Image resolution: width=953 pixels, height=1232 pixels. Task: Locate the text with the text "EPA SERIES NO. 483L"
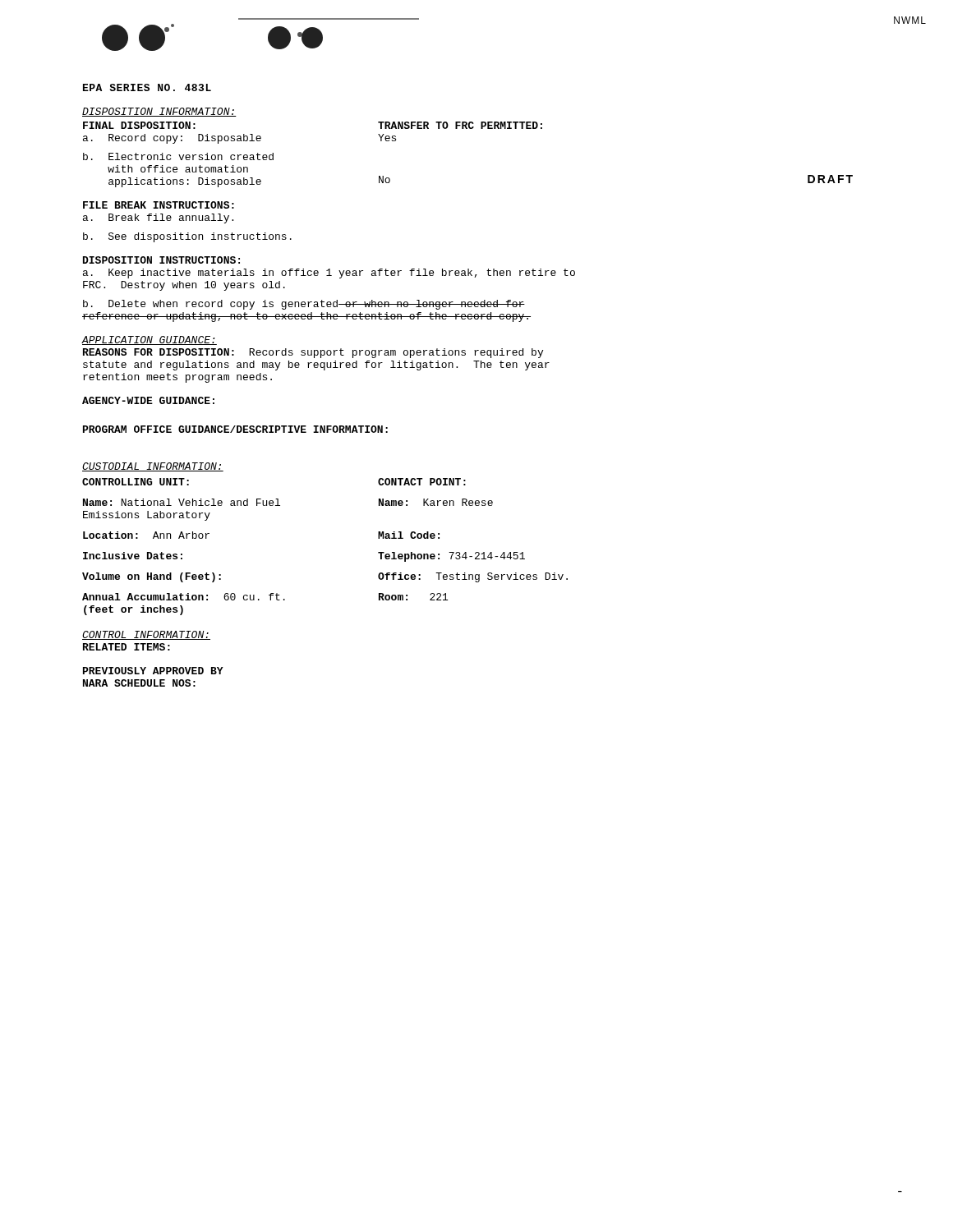tap(147, 88)
